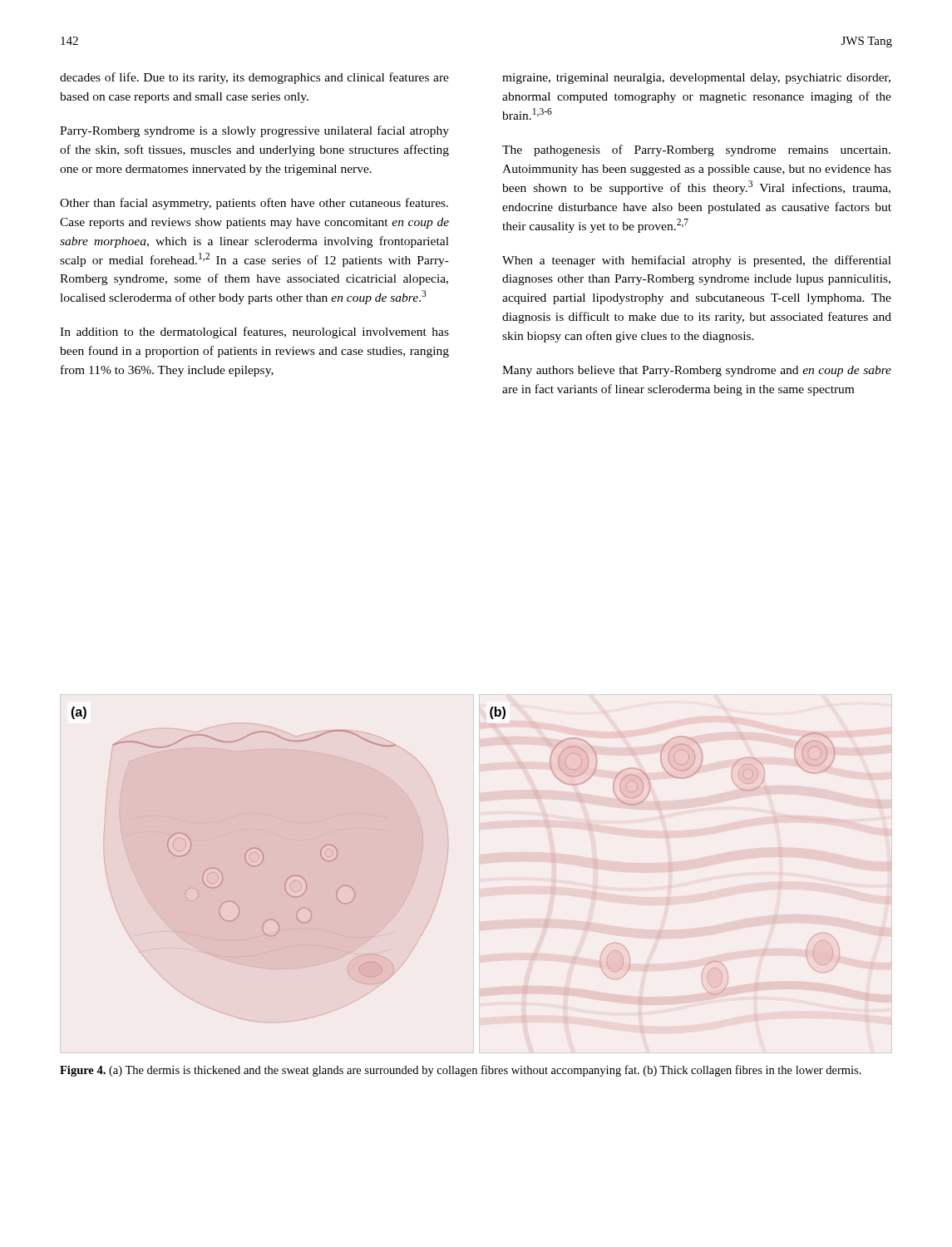The image size is (952, 1247).
Task: Find the photo
Action: click(x=476, y=874)
